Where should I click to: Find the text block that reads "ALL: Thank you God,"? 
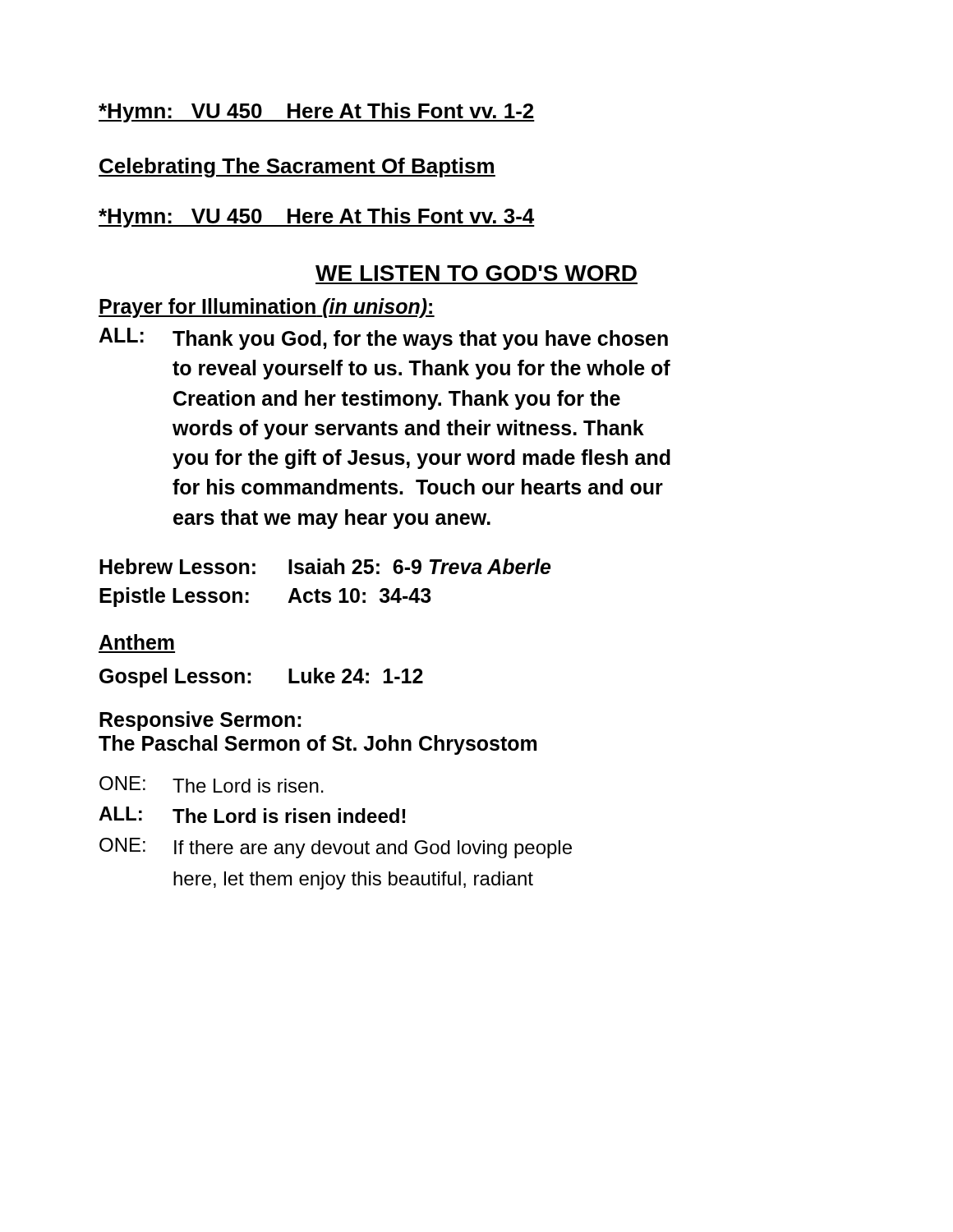pos(385,428)
